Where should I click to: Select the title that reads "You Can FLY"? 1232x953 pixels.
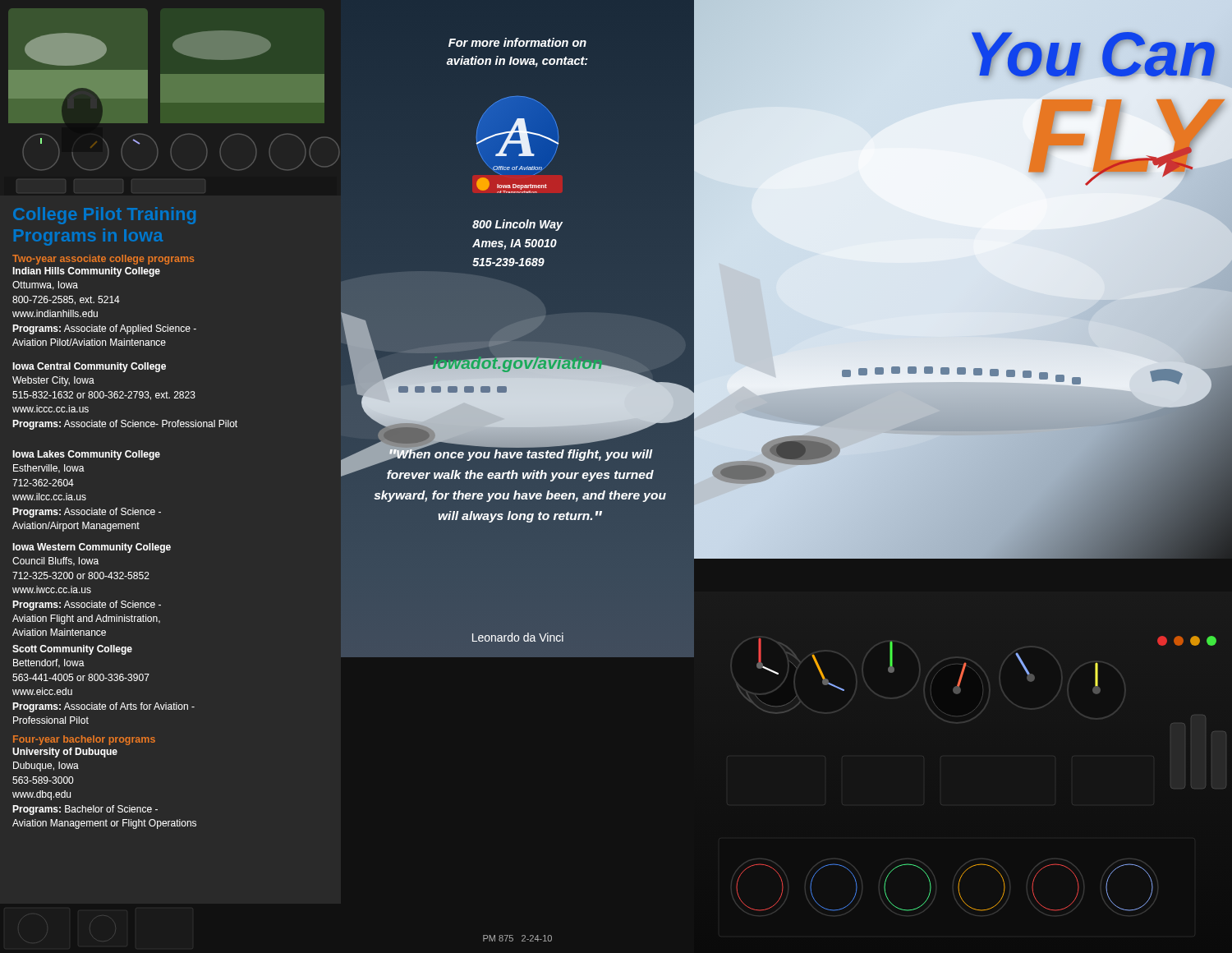[x=1092, y=104]
